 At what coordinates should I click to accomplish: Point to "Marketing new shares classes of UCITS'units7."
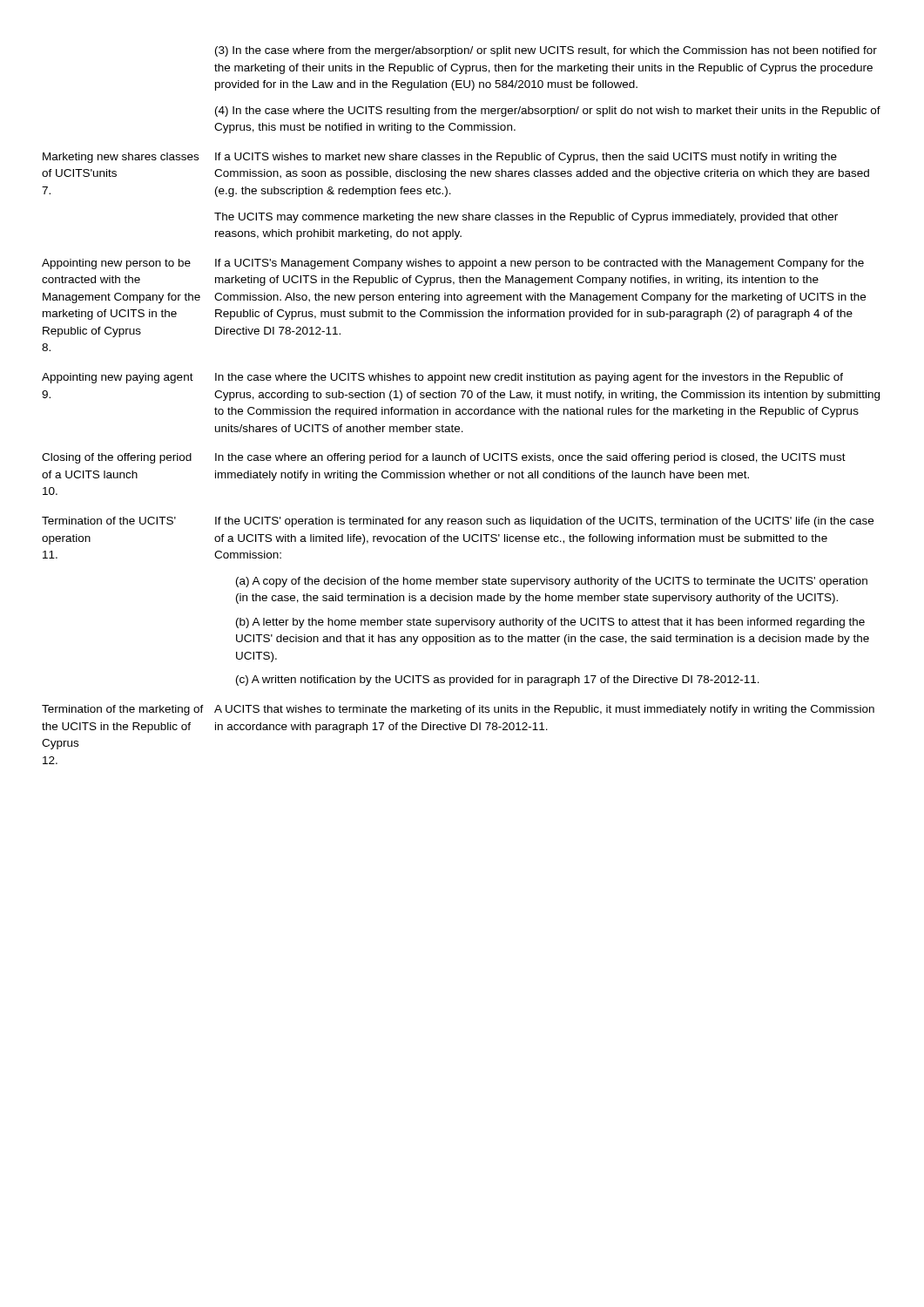(x=121, y=173)
